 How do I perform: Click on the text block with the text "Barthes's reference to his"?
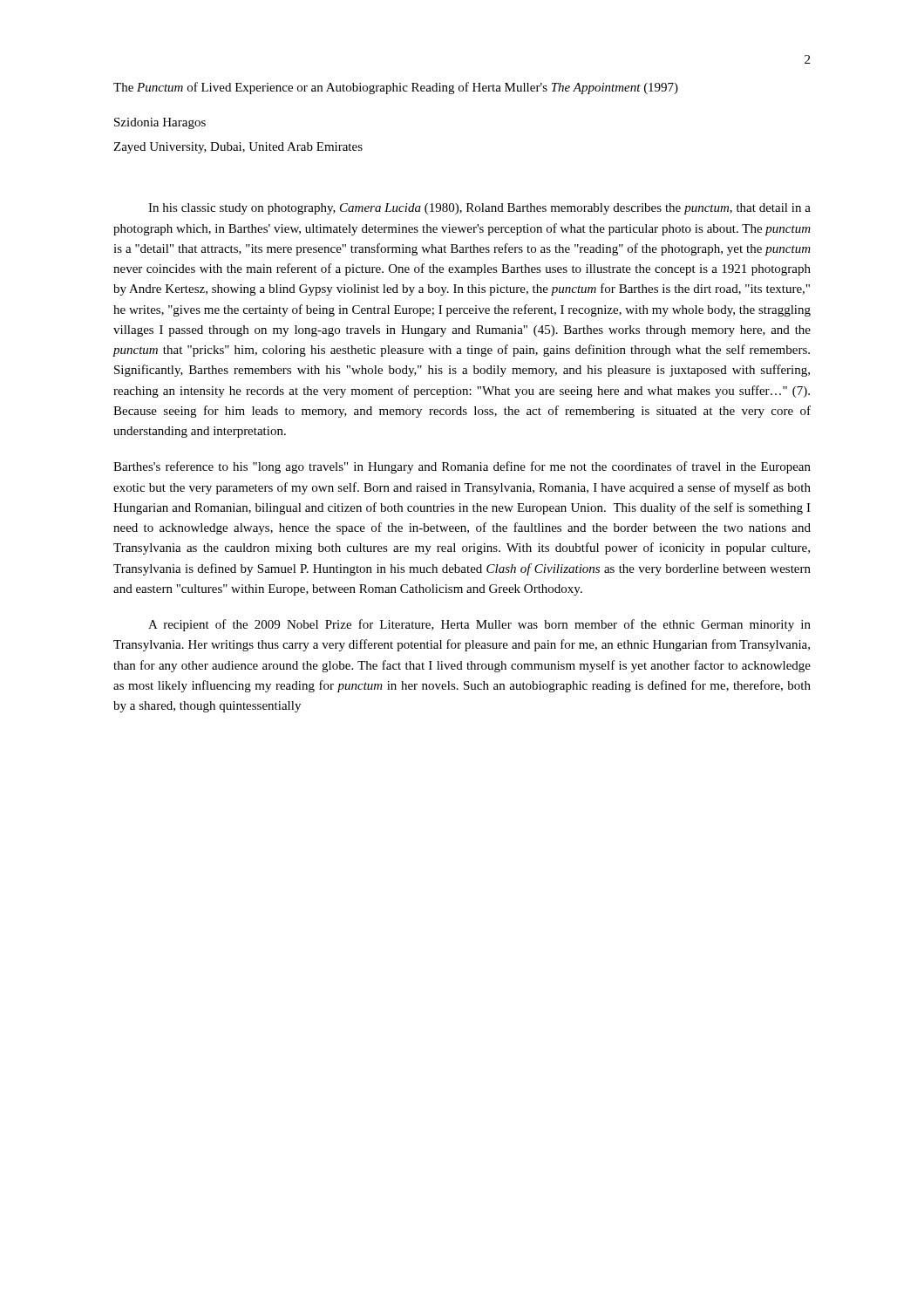tap(462, 528)
